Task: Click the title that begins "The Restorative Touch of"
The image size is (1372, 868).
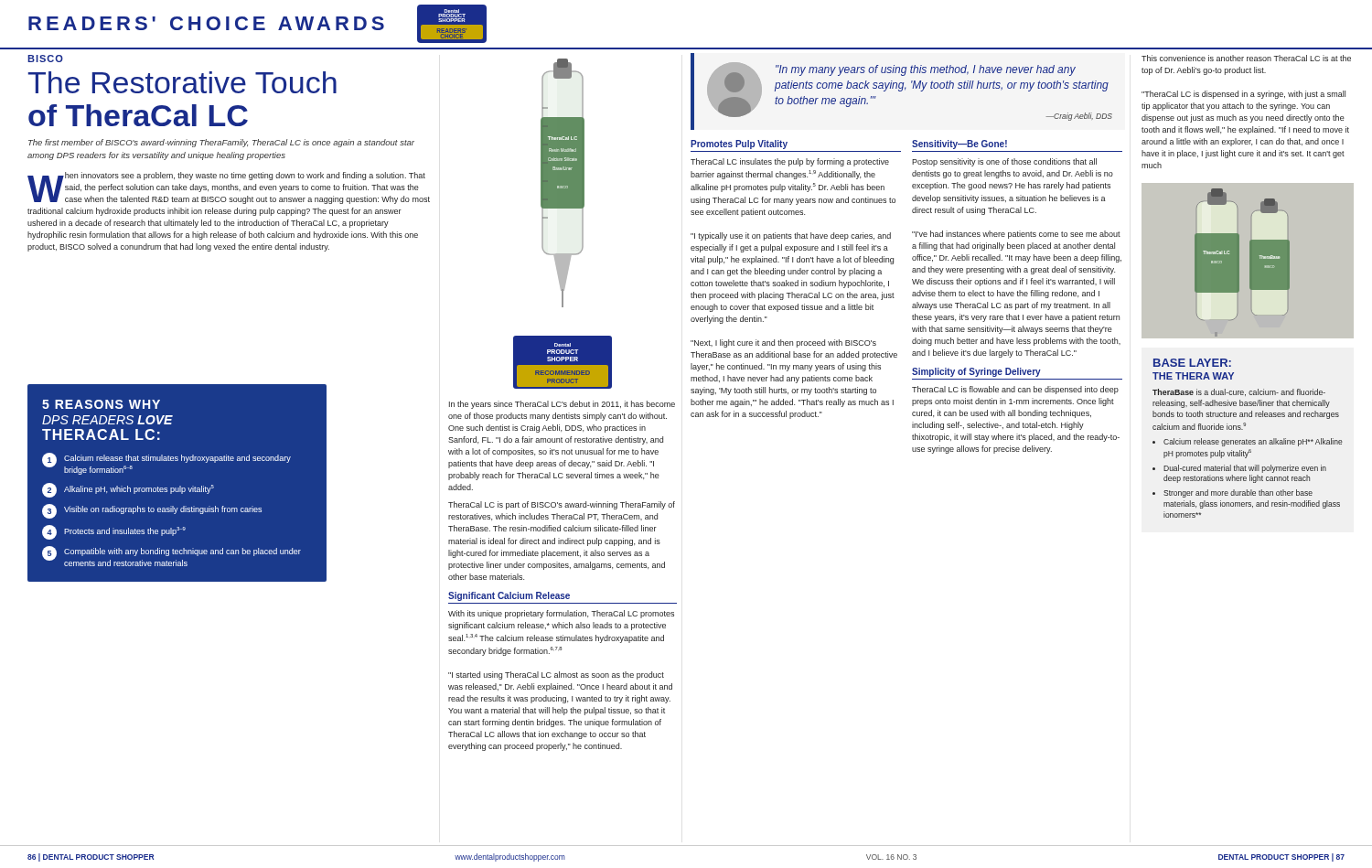Action: tap(229, 99)
